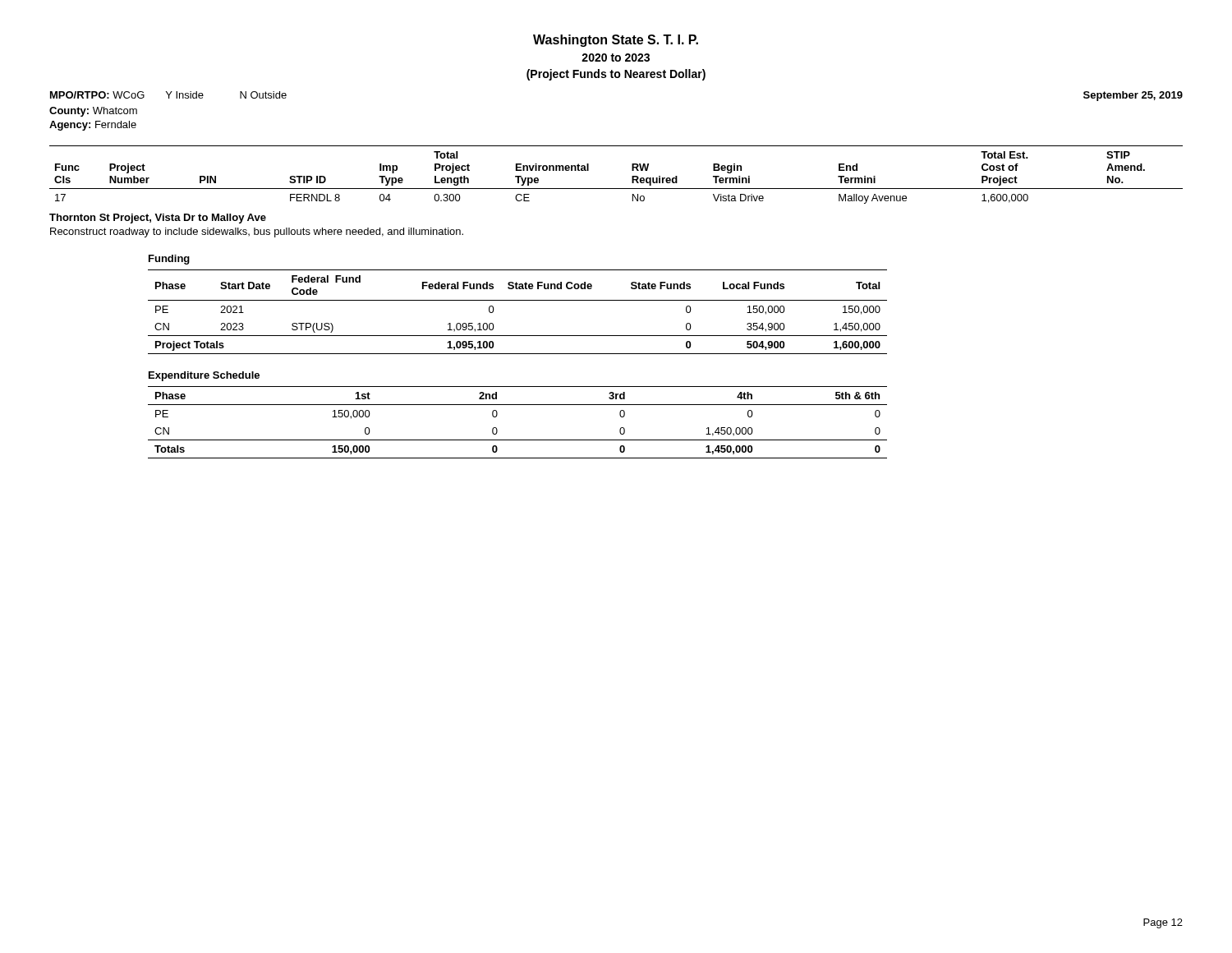Find the text block with the text "MPO/RTPO: WCoG Y Inside N"
The image size is (1232, 953).
coord(168,95)
